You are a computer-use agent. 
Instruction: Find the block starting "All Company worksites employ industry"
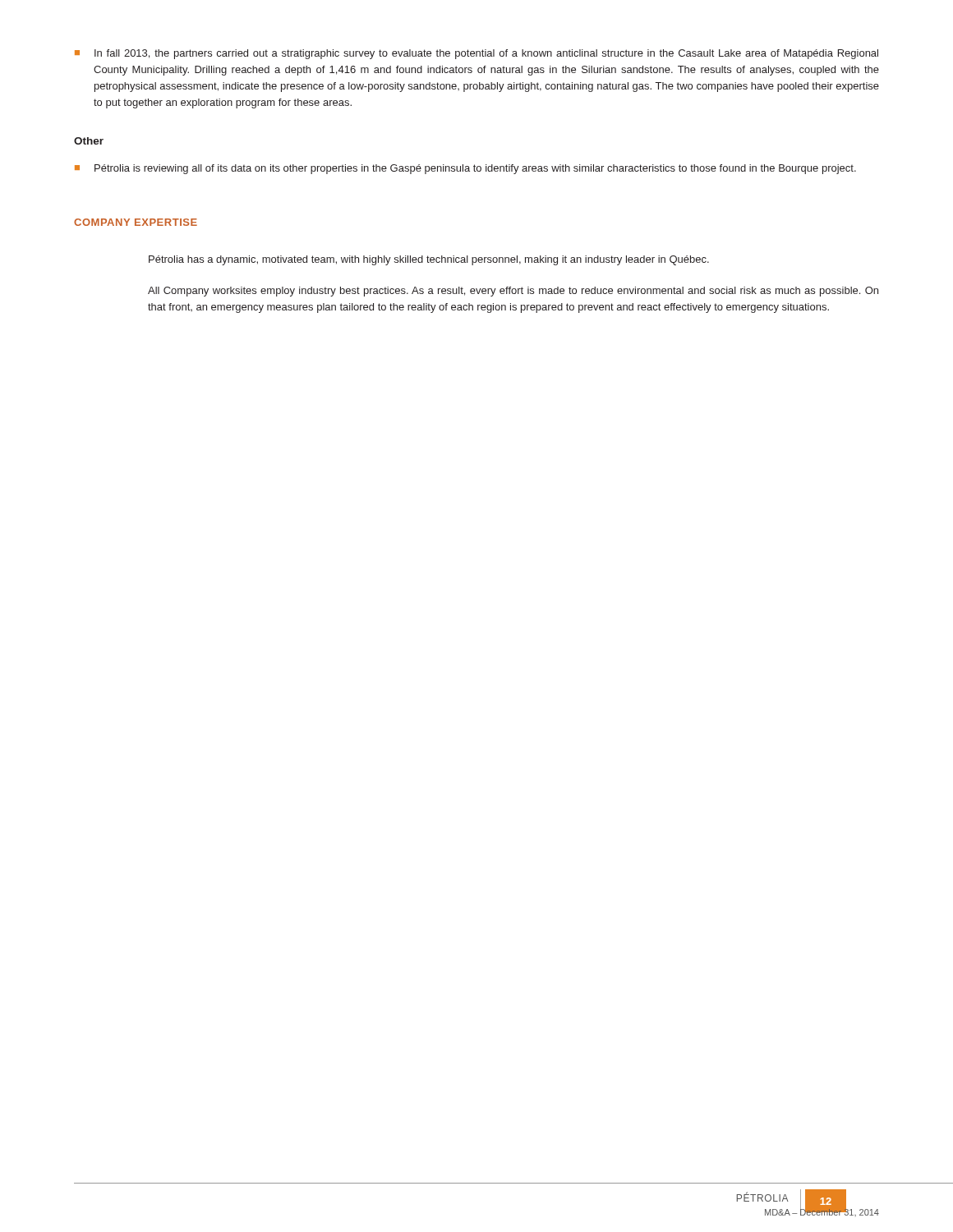pyautogui.click(x=513, y=299)
